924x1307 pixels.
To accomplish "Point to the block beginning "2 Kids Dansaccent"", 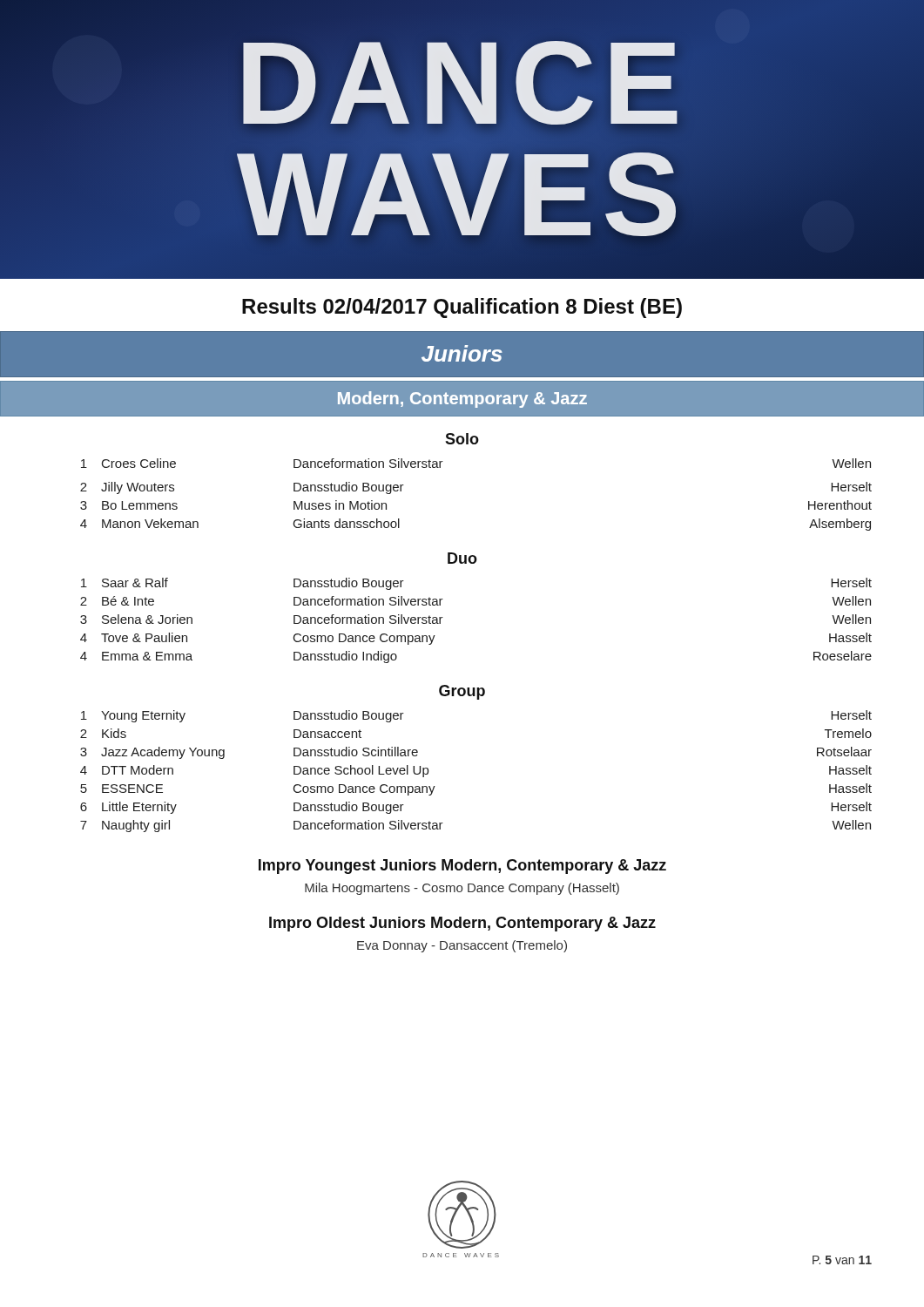I will [117, 732].
